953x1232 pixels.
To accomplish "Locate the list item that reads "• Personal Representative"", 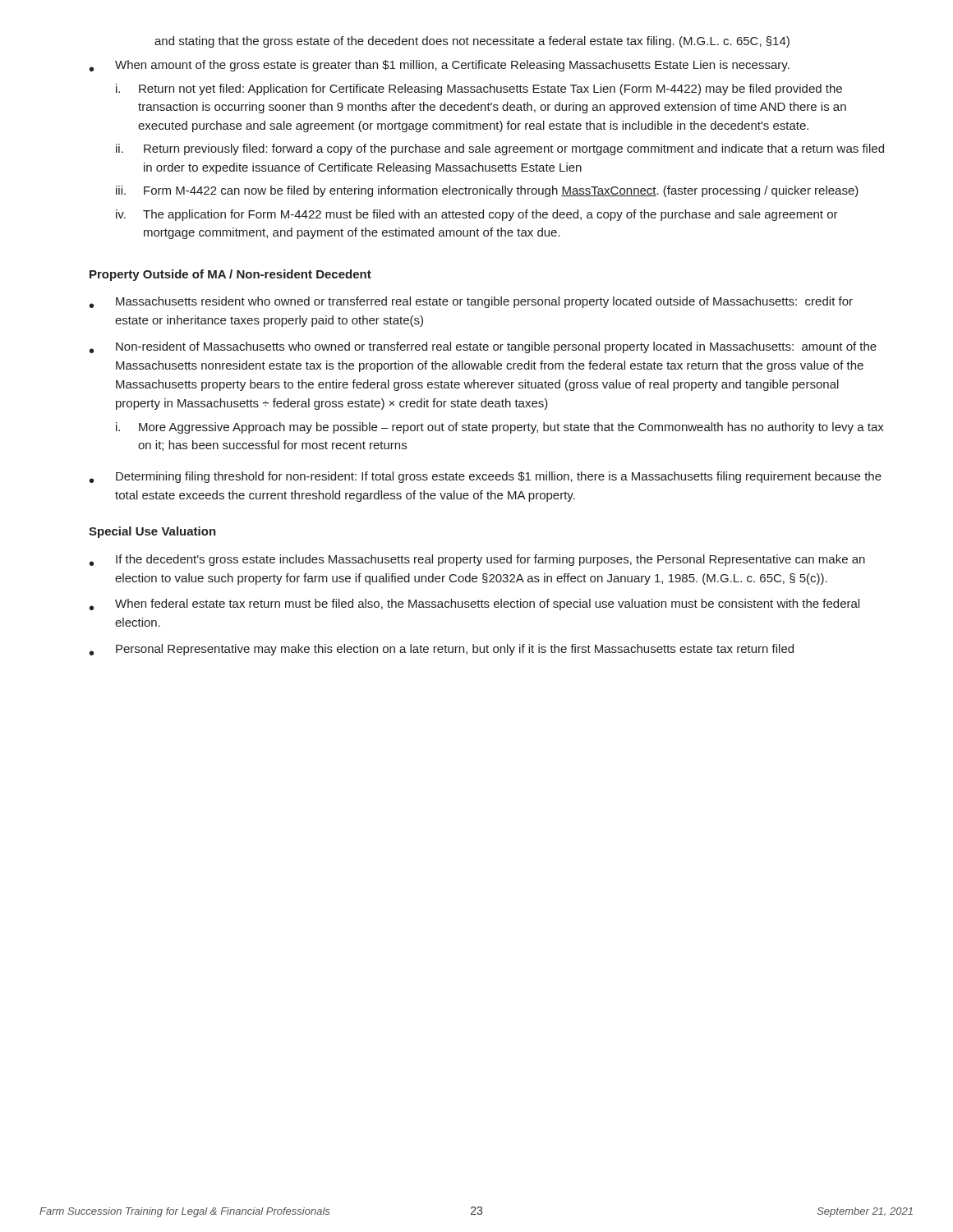I will point(488,652).
